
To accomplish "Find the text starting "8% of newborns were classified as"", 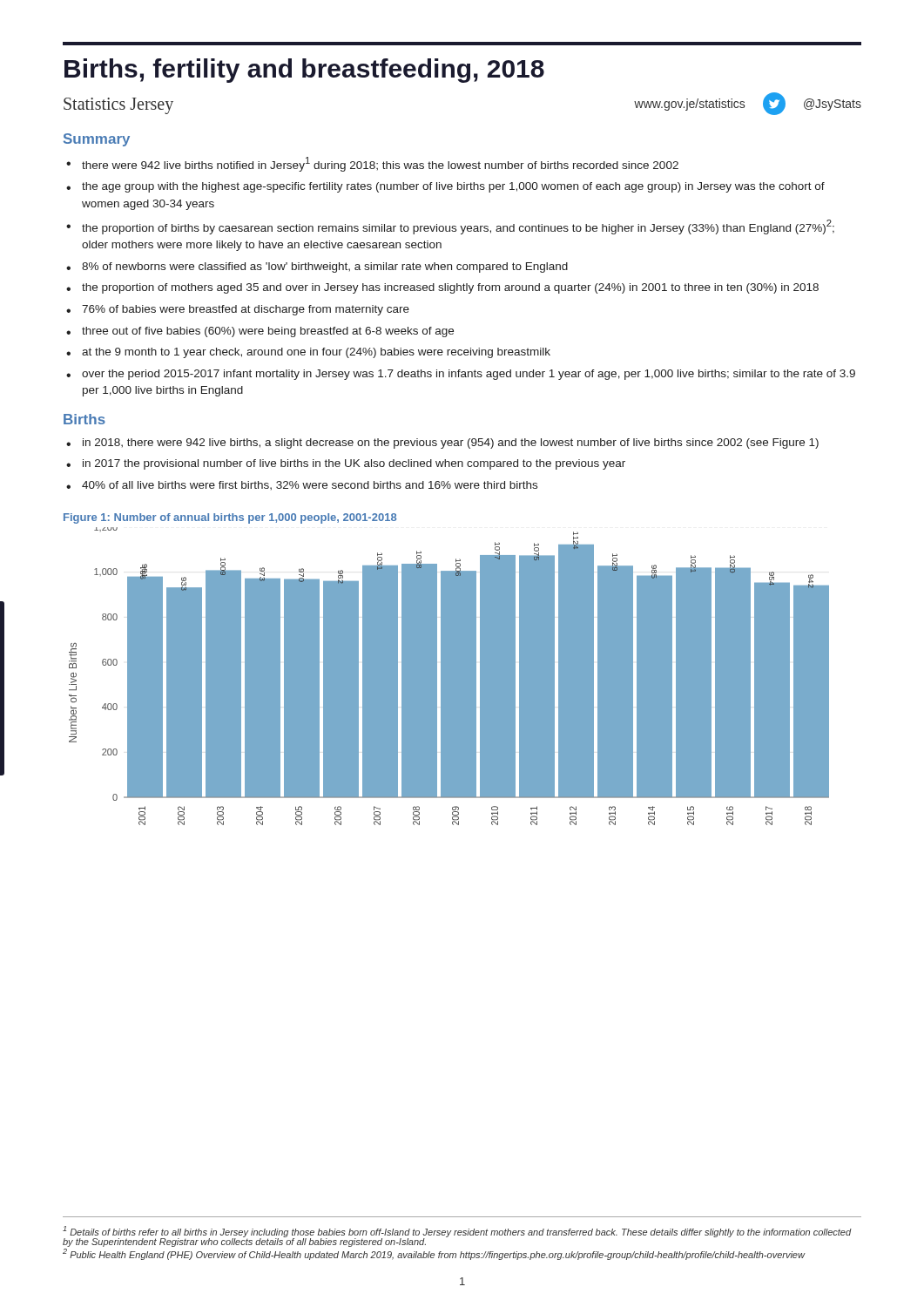I will (462, 266).
